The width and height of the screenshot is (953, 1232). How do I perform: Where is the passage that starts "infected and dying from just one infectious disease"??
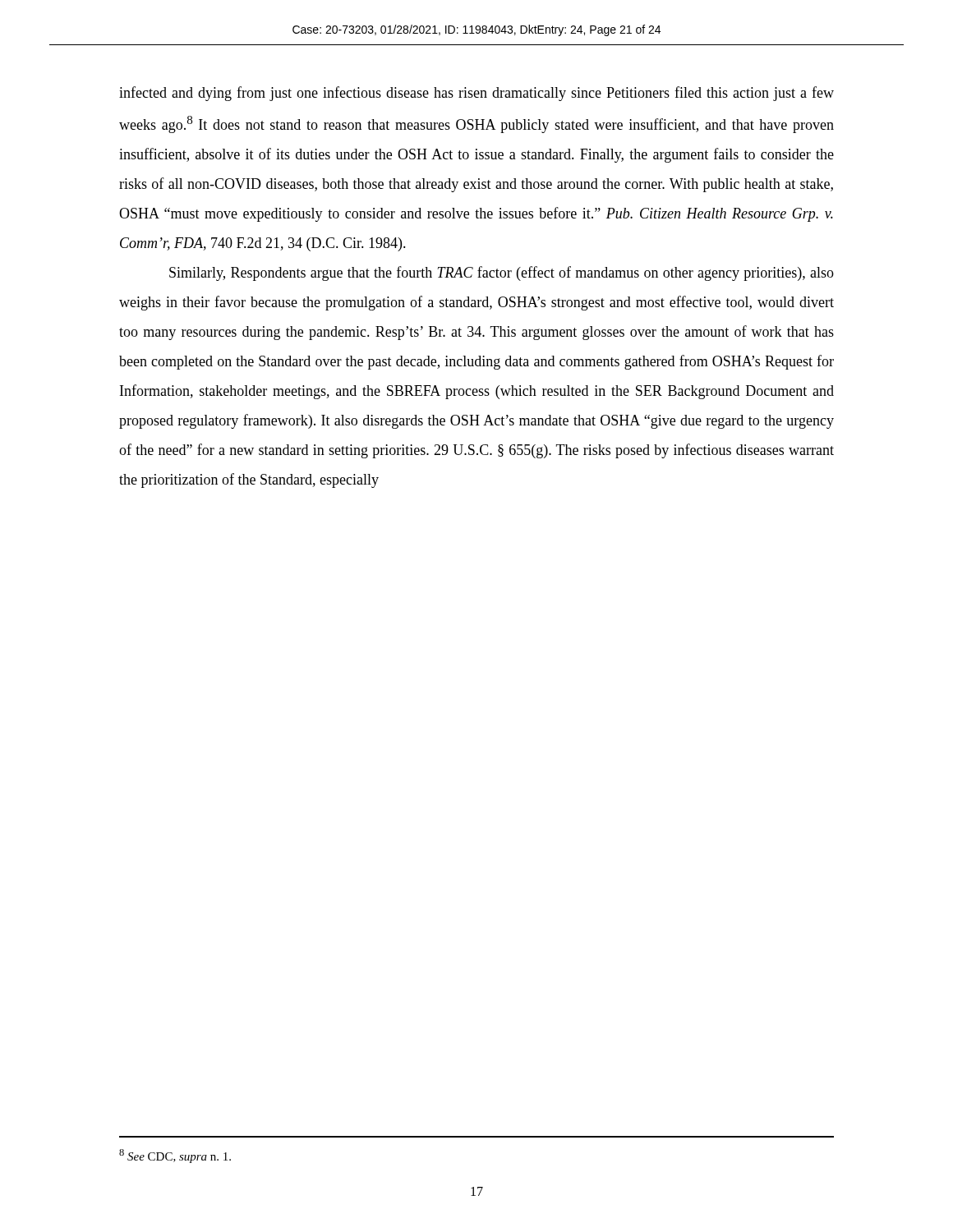(x=476, y=168)
